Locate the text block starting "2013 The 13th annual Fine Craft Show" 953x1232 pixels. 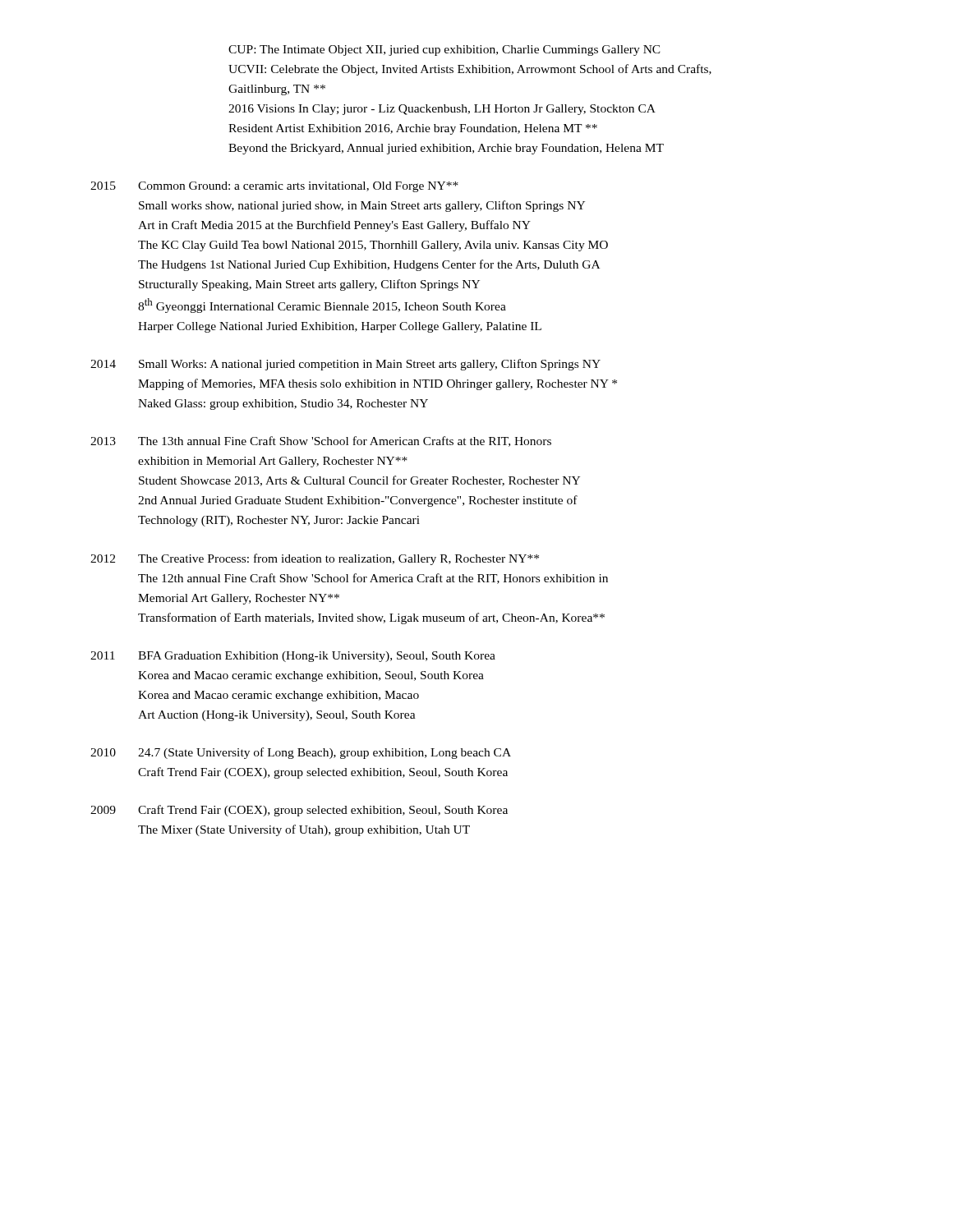444,481
